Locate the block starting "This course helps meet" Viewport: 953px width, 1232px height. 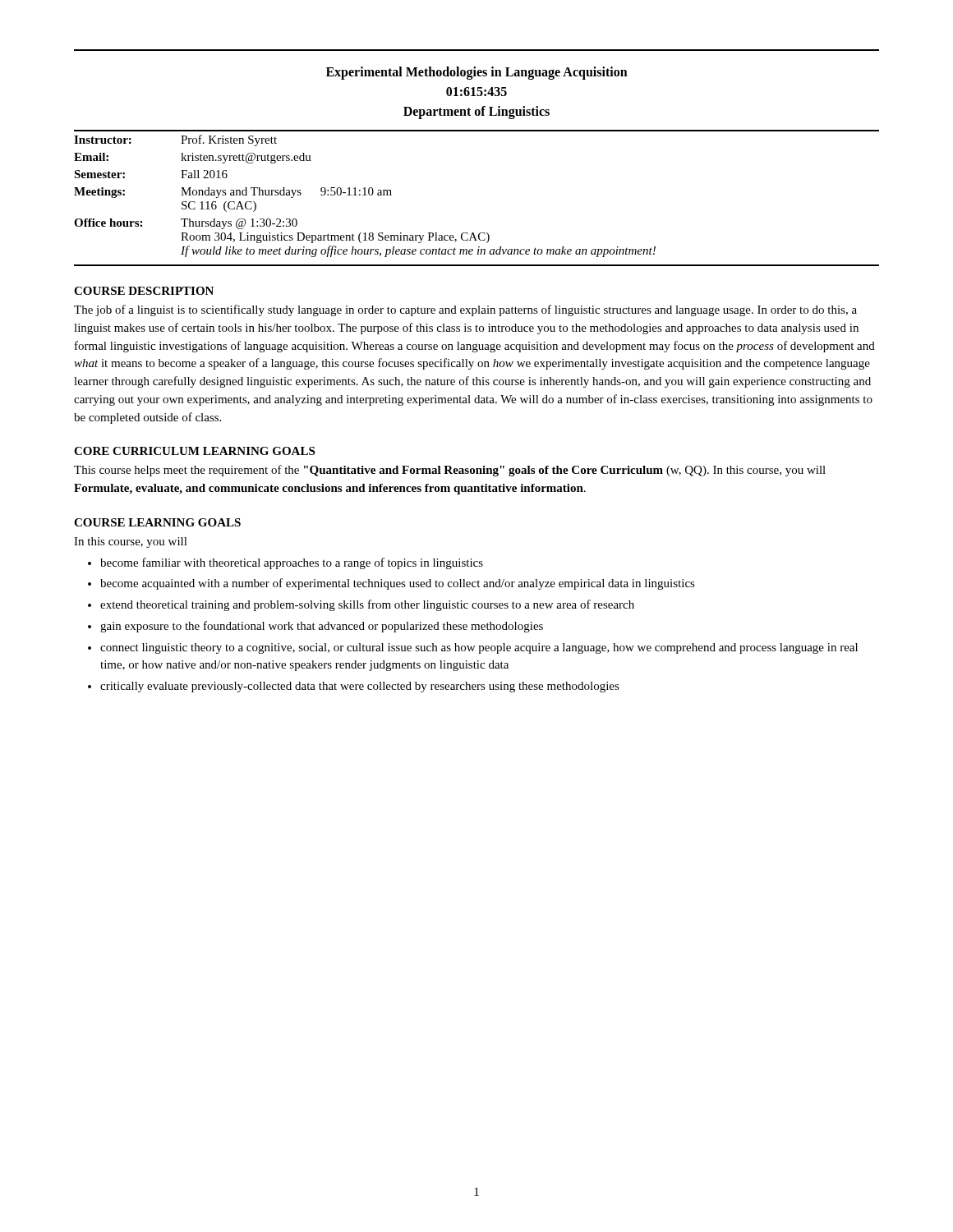(x=450, y=479)
